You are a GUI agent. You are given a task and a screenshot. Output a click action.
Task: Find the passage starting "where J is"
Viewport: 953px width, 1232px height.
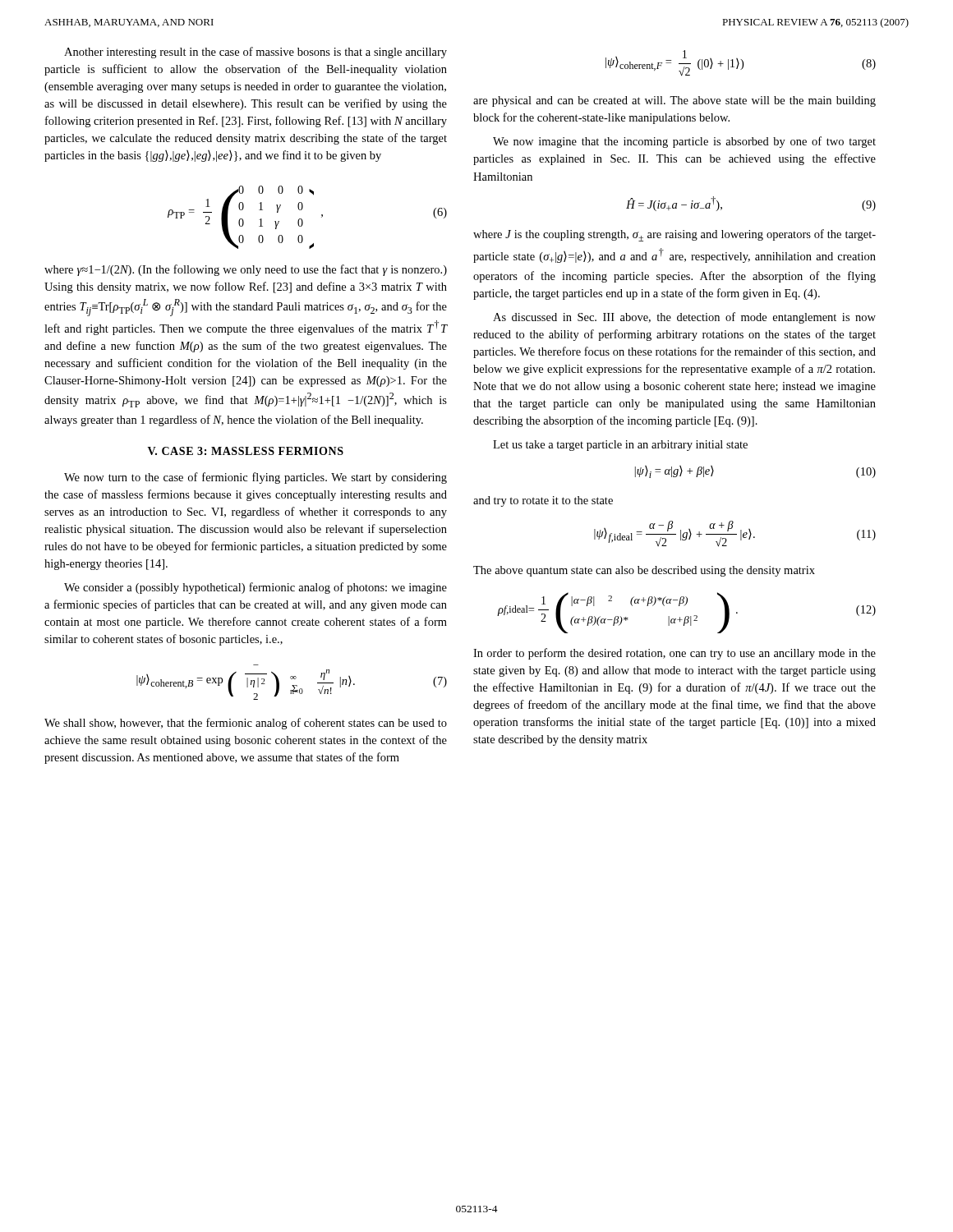(x=675, y=340)
